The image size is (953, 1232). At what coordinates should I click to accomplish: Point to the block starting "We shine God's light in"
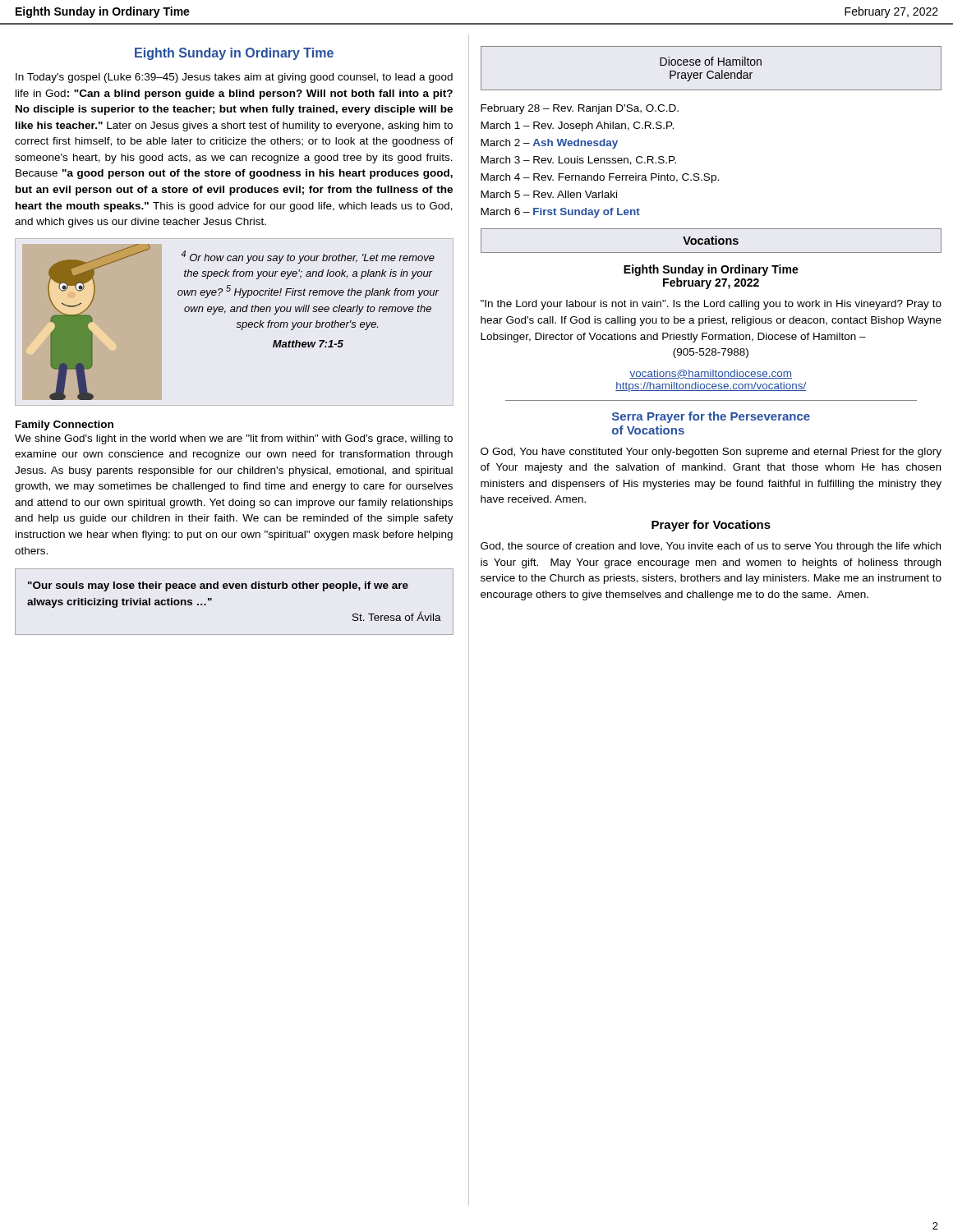click(x=234, y=494)
